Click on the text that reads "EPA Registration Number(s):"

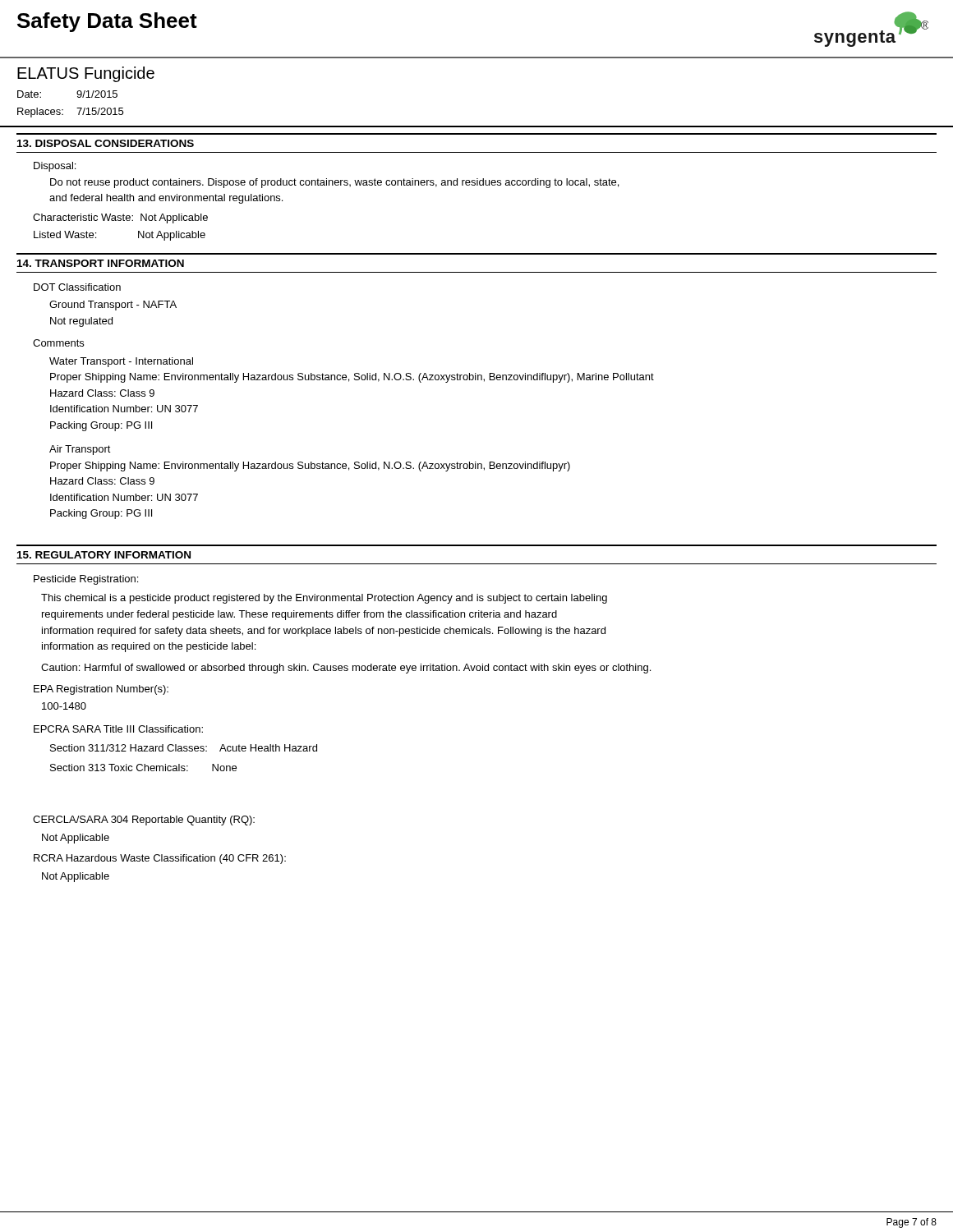tap(101, 688)
